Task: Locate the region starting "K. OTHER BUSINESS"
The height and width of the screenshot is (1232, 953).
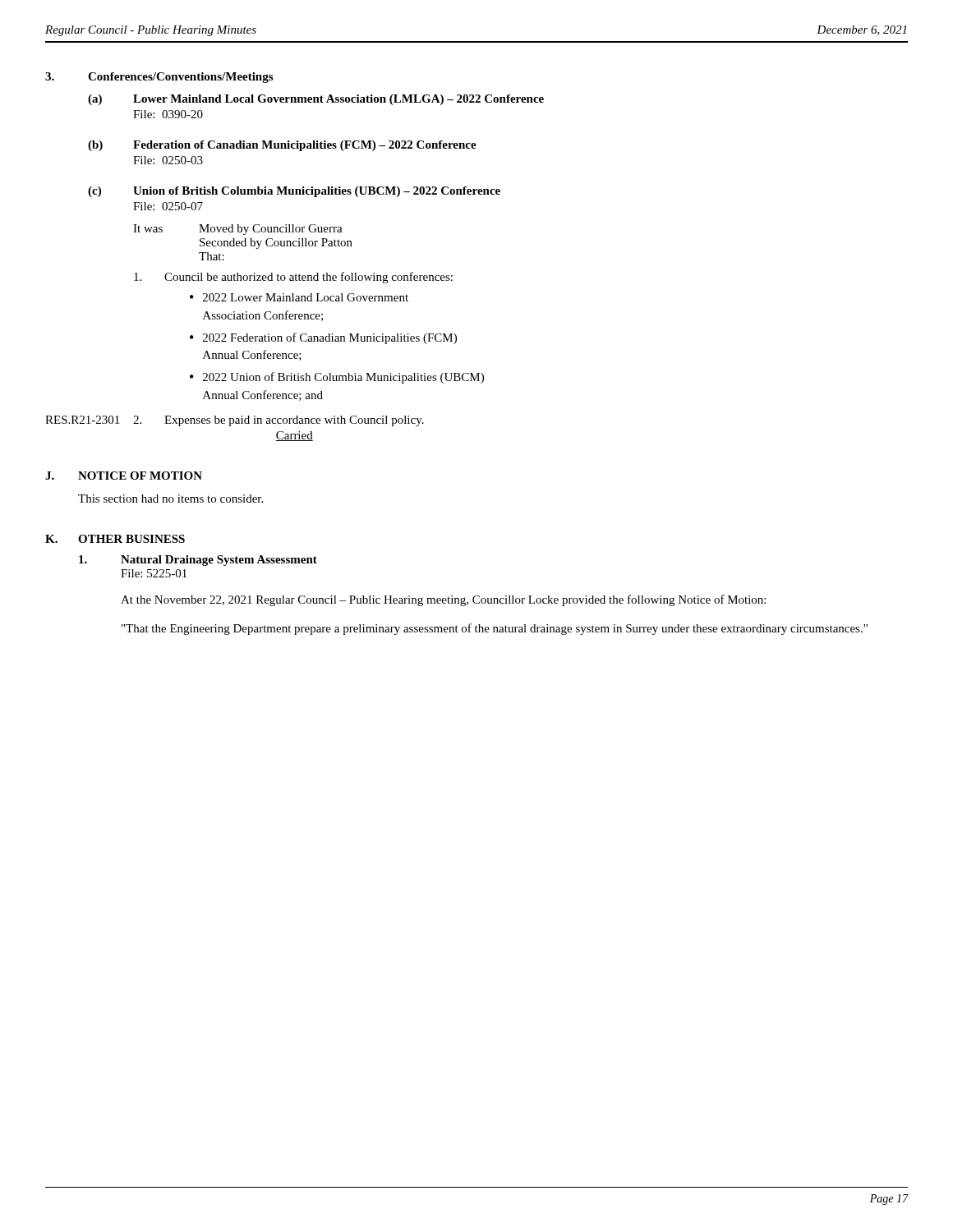Action: pos(115,539)
